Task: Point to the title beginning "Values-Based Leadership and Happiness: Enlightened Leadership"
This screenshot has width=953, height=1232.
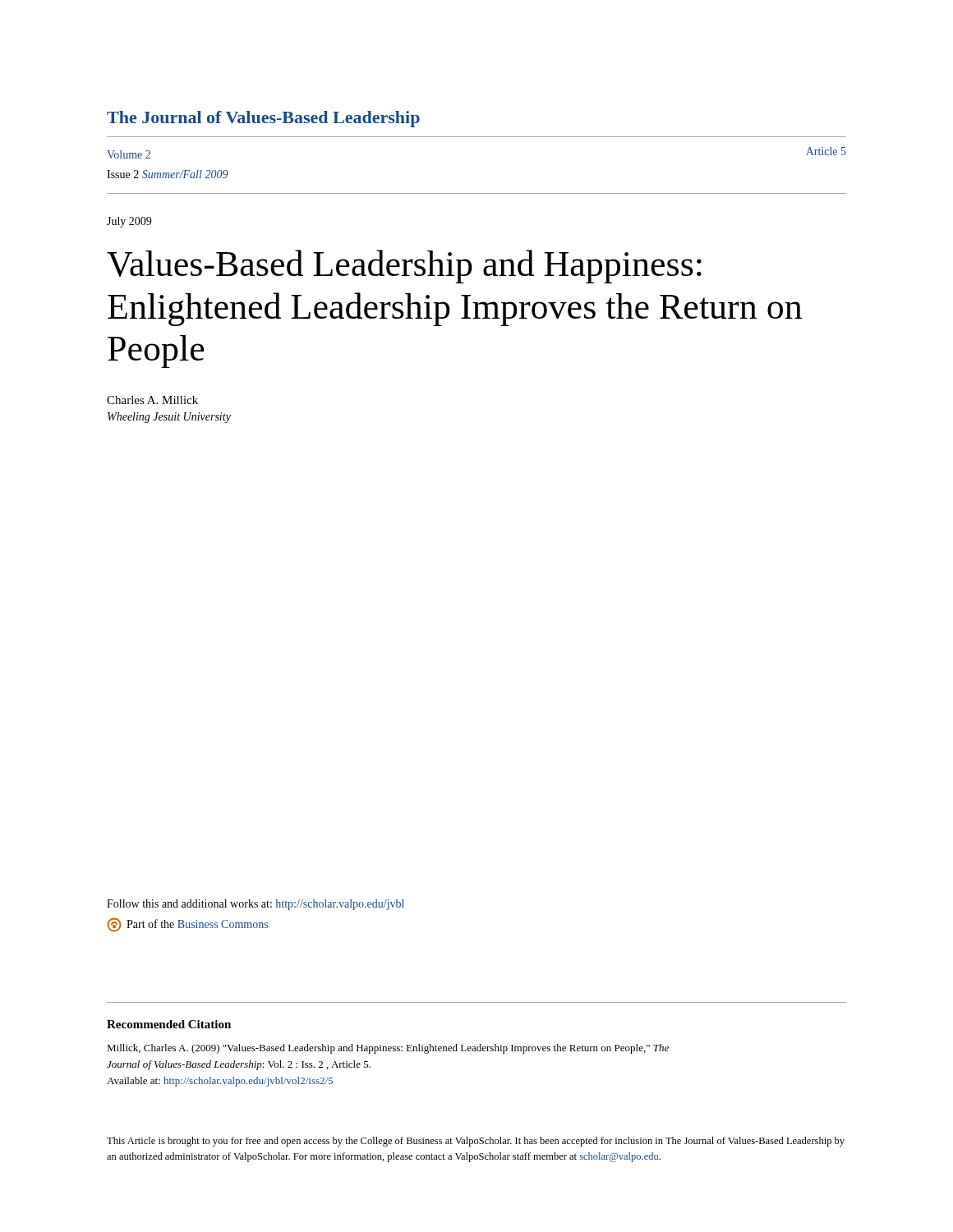Action: (455, 306)
